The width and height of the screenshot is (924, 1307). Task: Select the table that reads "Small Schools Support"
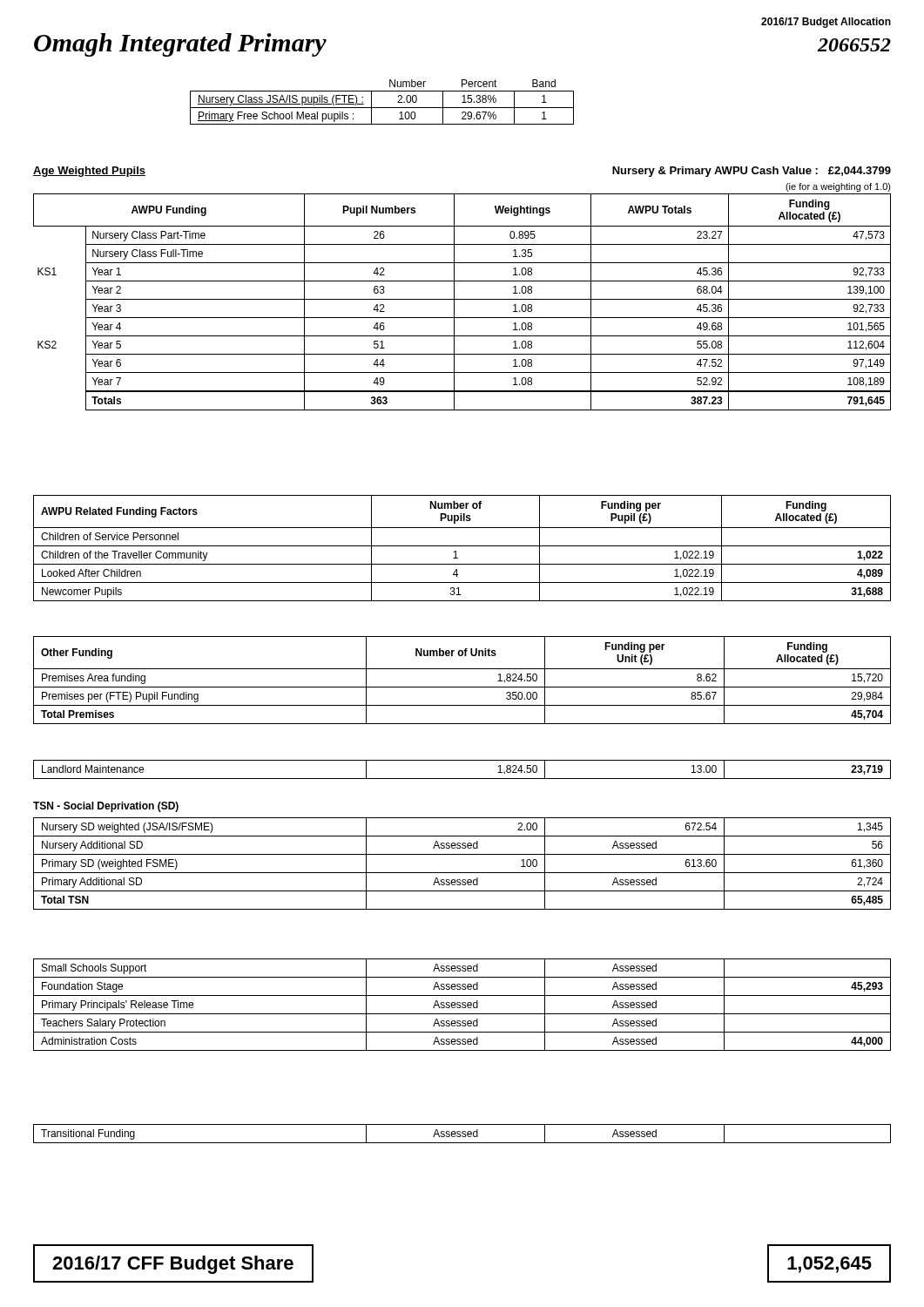tap(462, 1005)
